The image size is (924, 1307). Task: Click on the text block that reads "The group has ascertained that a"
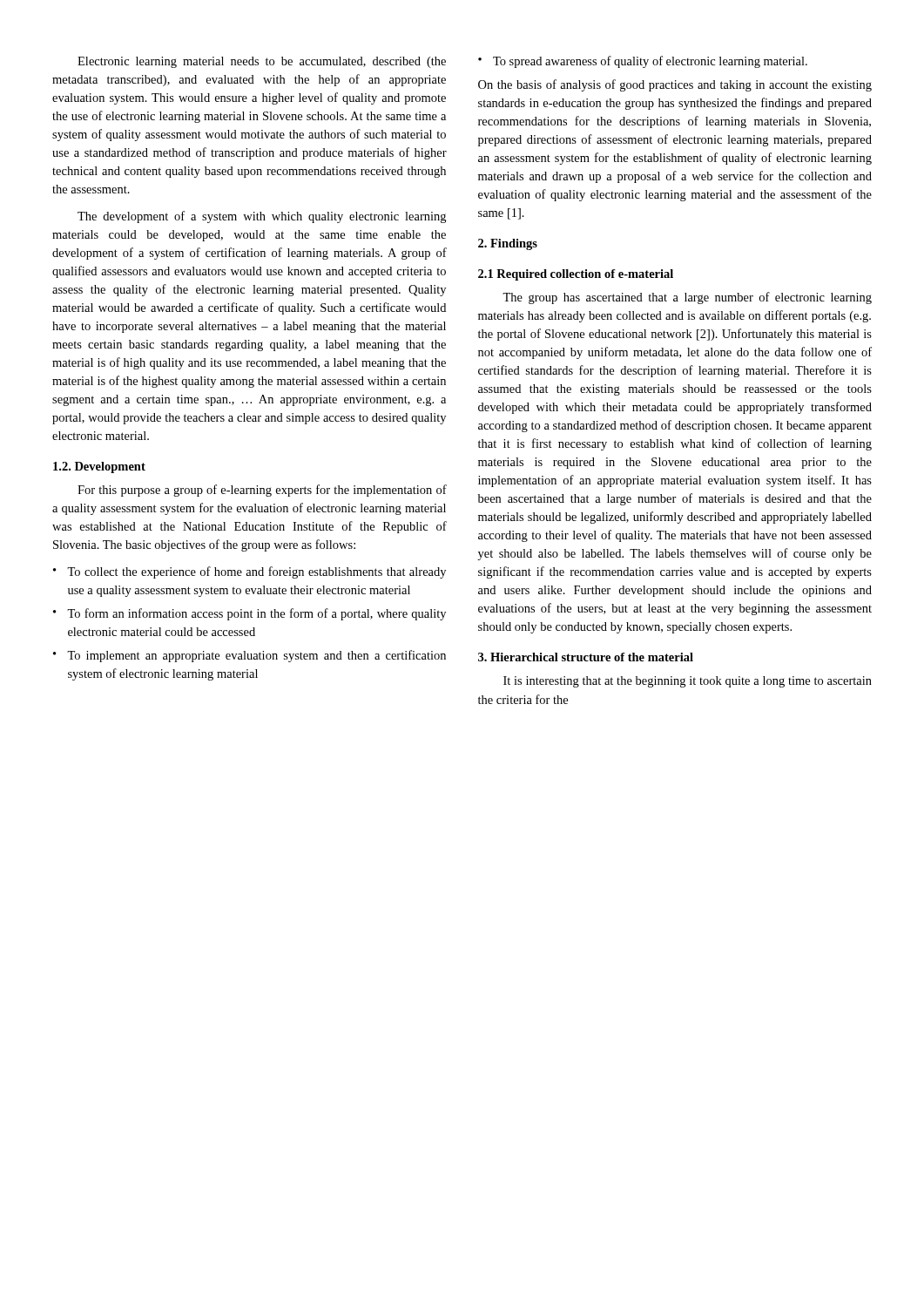pyautogui.click(x=675, y=463)
